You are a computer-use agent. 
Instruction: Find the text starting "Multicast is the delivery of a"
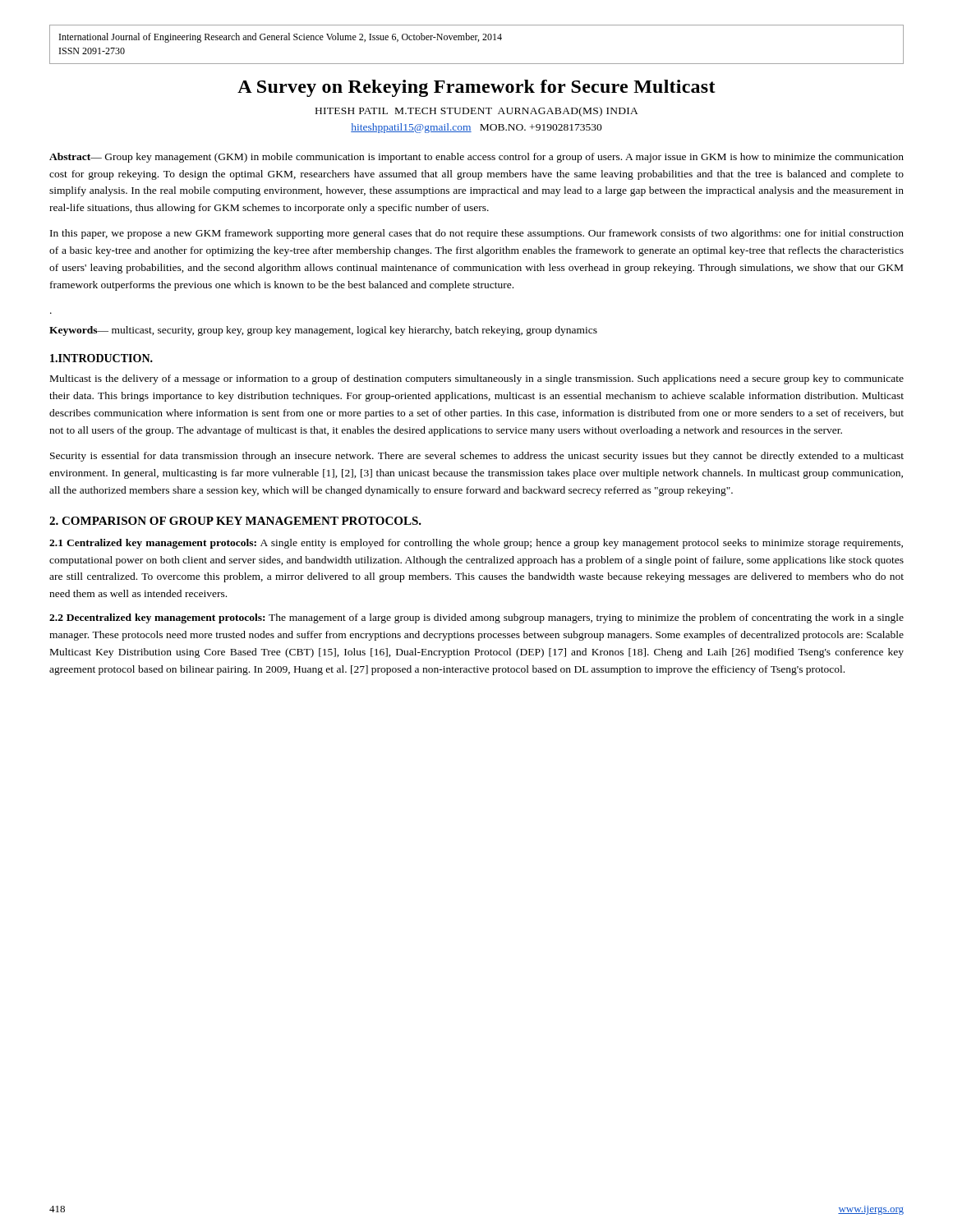(476, 404)
